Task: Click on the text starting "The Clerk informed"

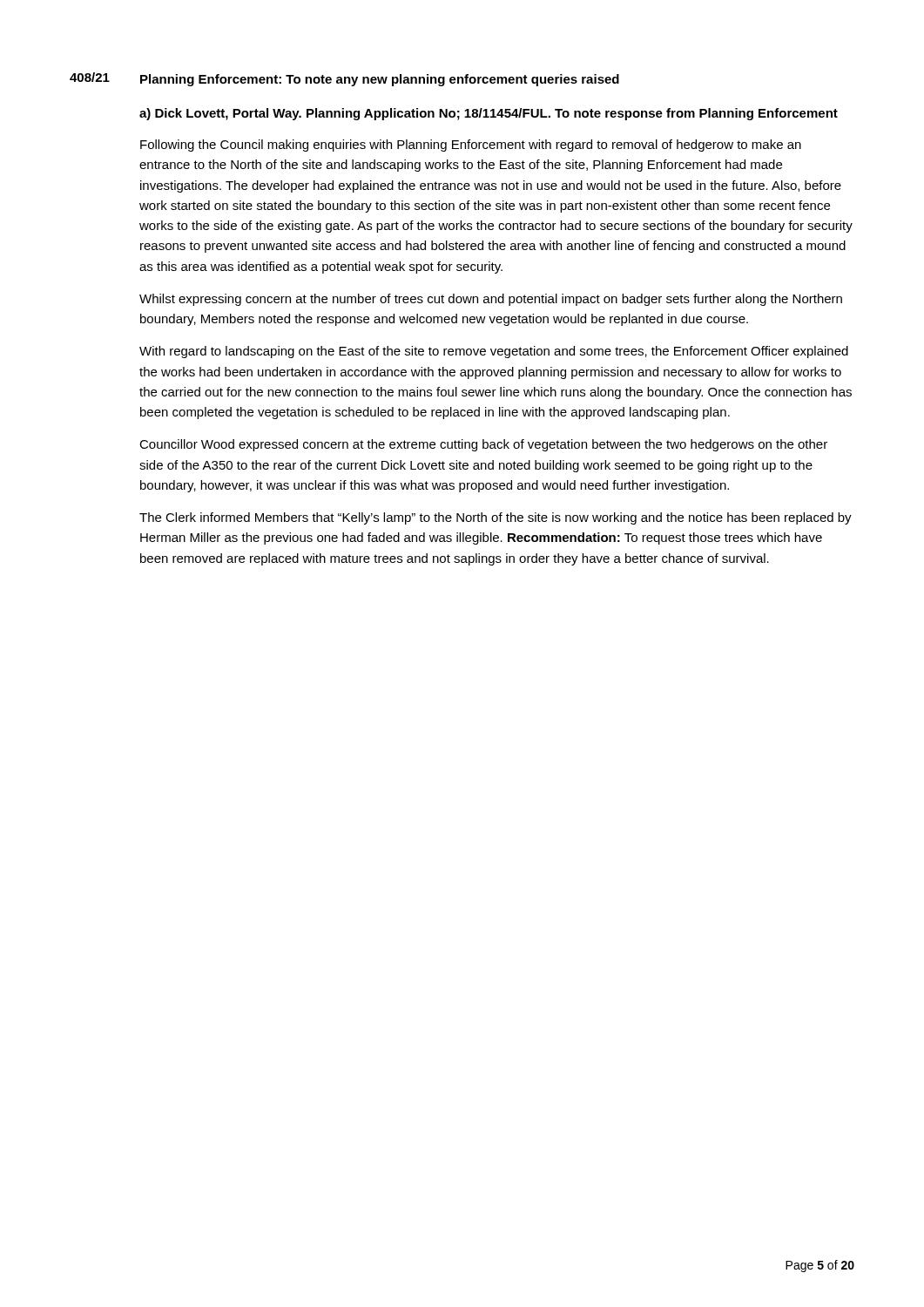Action: [495, 537]
